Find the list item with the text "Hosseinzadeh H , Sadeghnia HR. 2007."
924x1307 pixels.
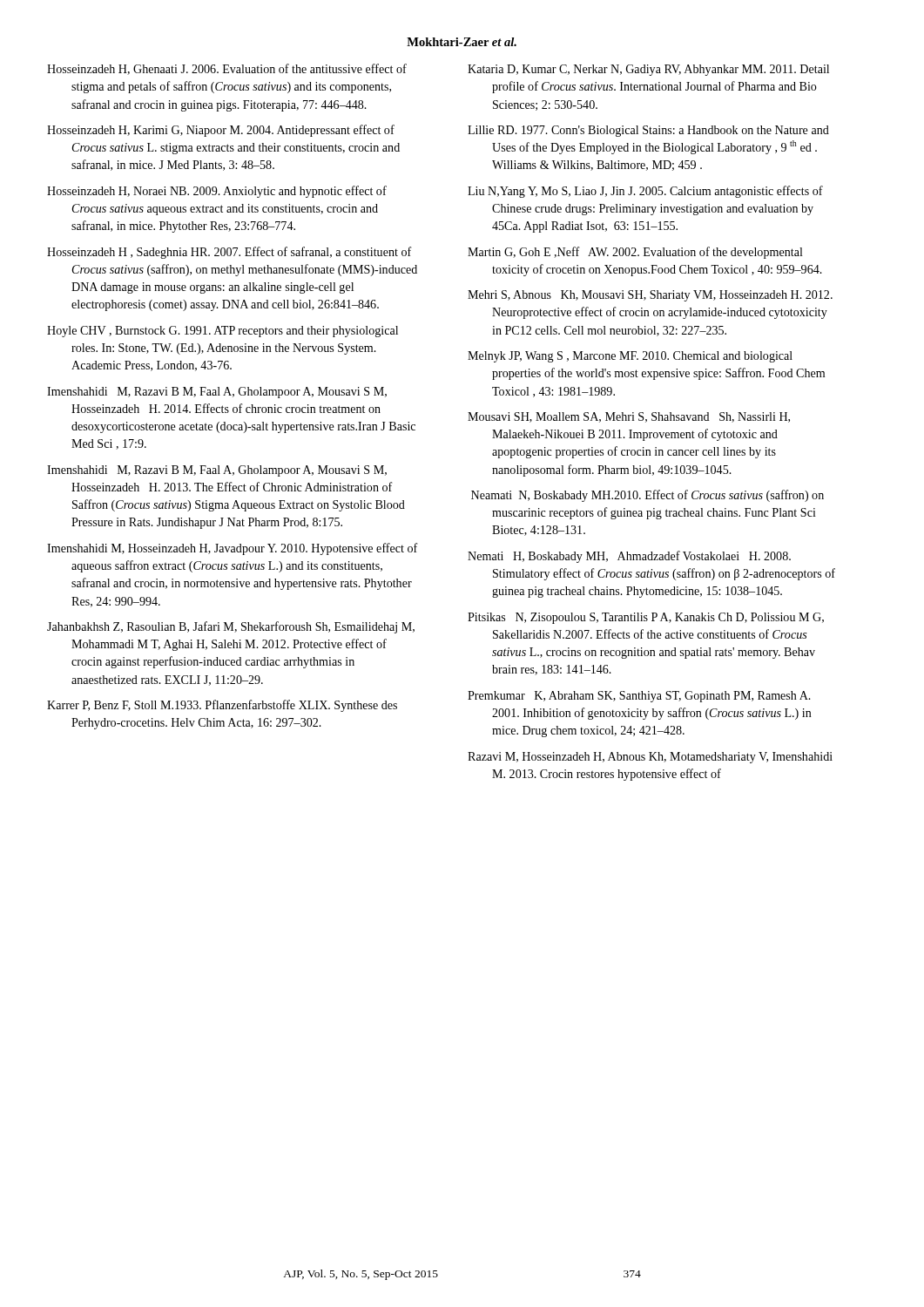(x=232, y=278)
